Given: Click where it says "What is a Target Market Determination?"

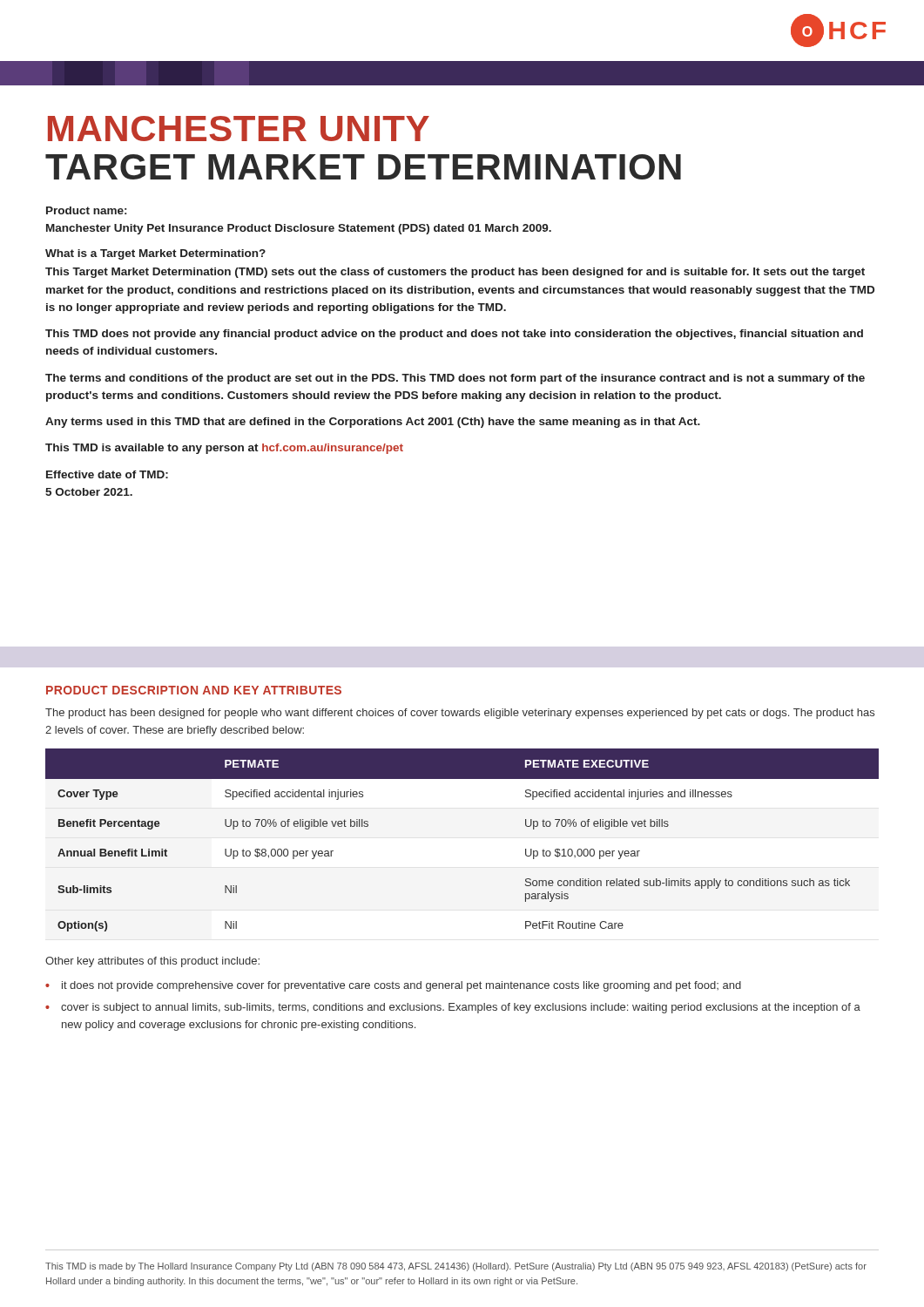Looking at the screenshot, I should point(156,253).
